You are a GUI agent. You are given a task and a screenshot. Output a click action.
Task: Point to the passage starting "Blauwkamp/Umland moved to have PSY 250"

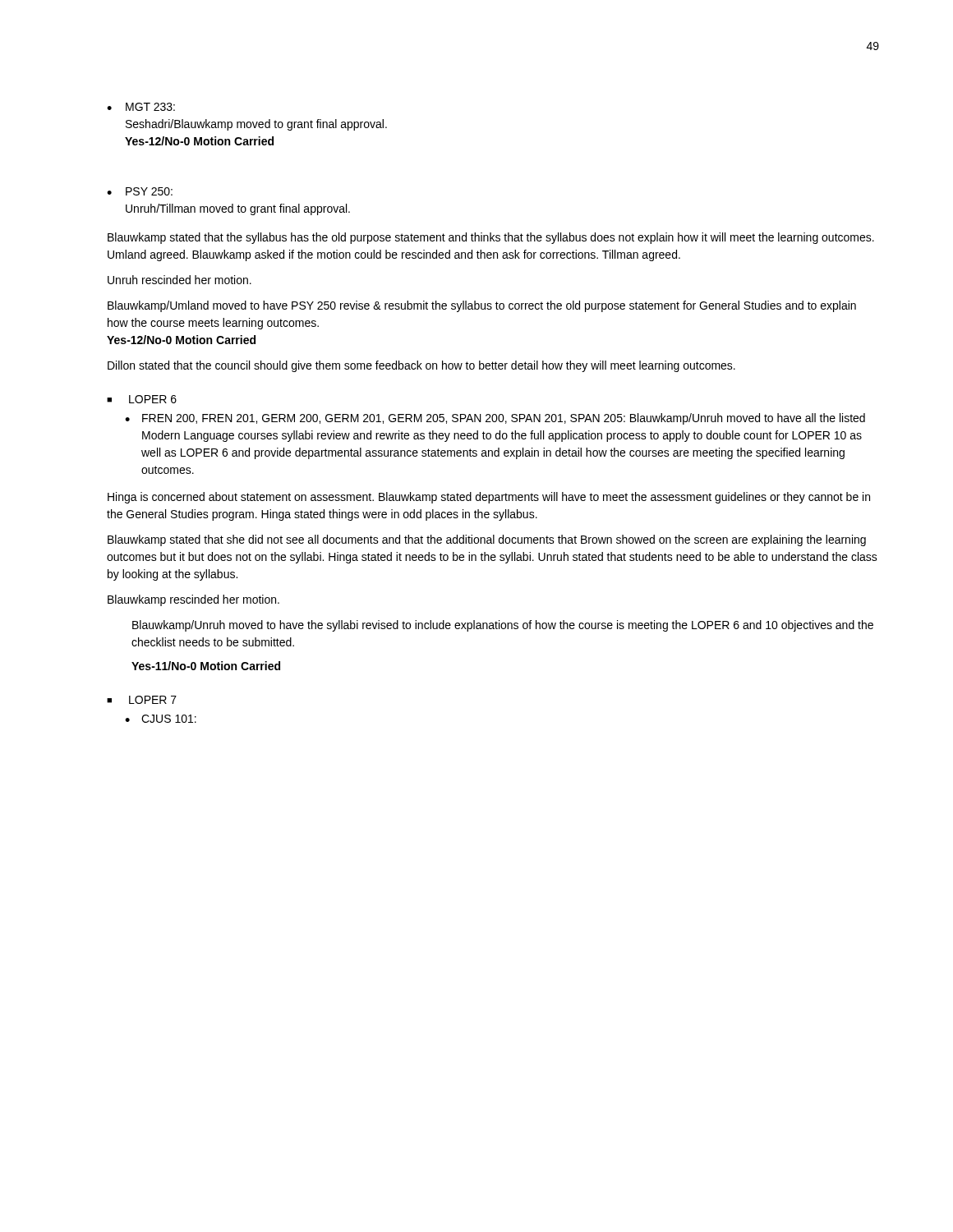[482, 306]
